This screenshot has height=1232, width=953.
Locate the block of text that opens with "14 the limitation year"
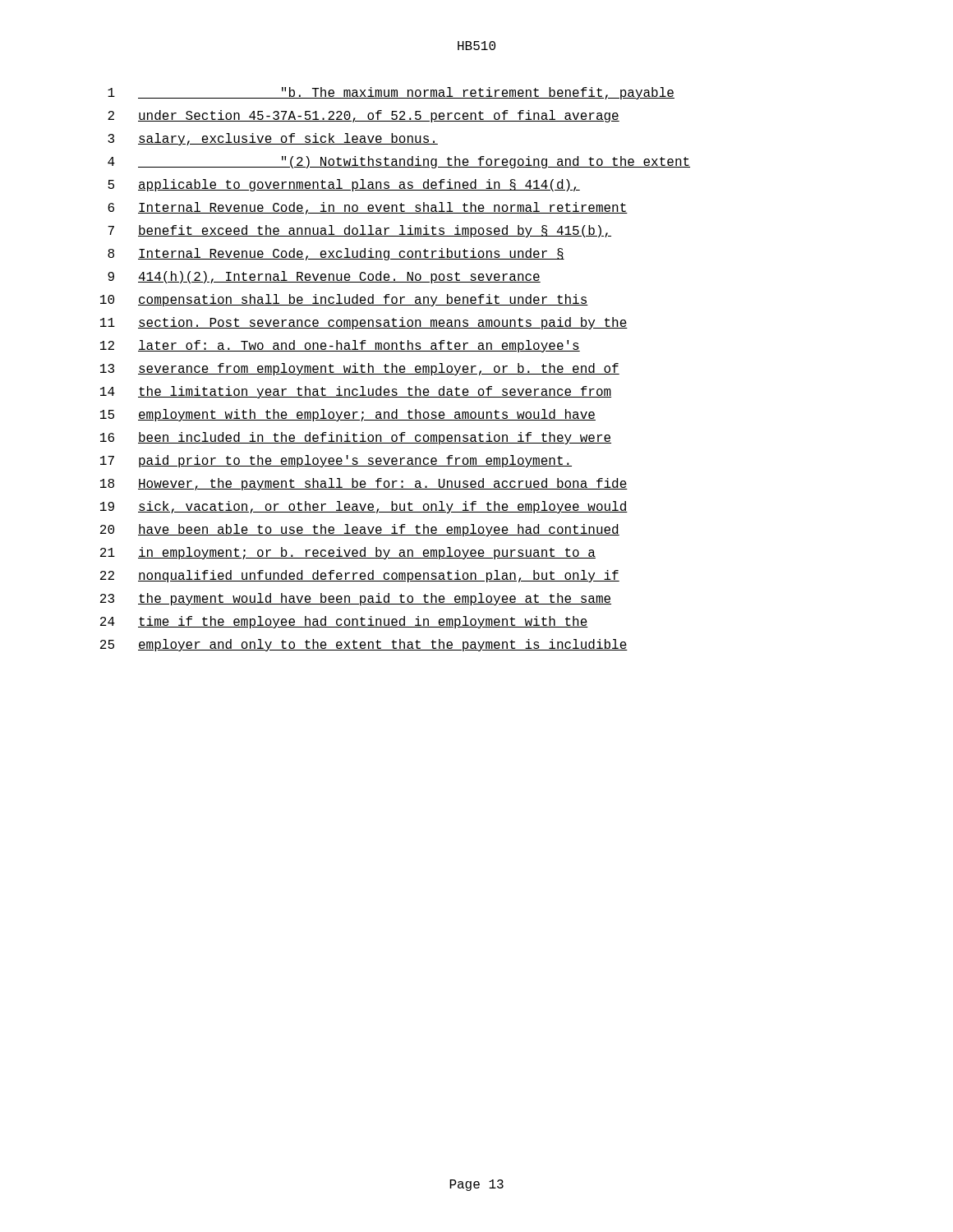476,393
